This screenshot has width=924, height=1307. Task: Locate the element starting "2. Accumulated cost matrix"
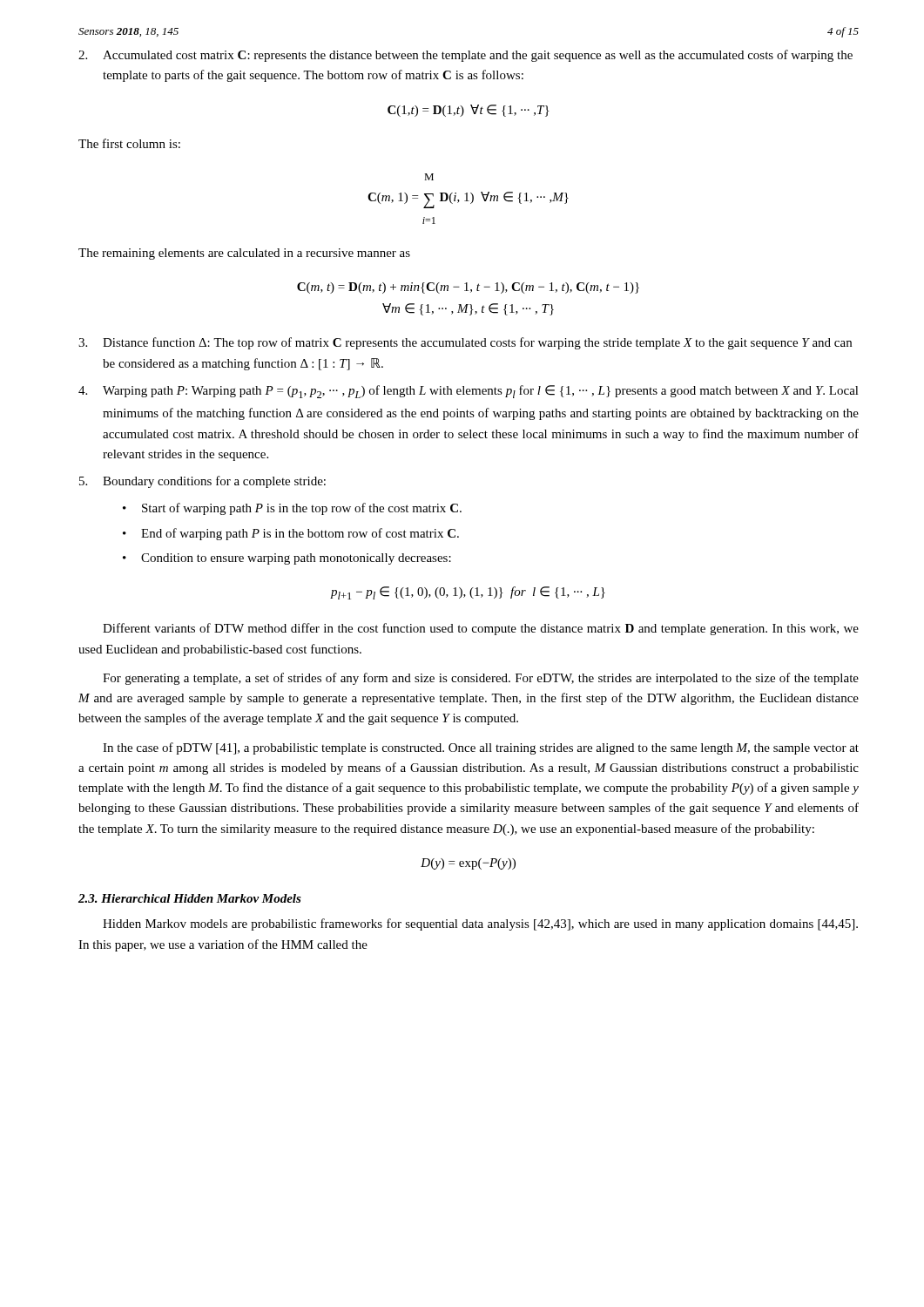[469, 66]
